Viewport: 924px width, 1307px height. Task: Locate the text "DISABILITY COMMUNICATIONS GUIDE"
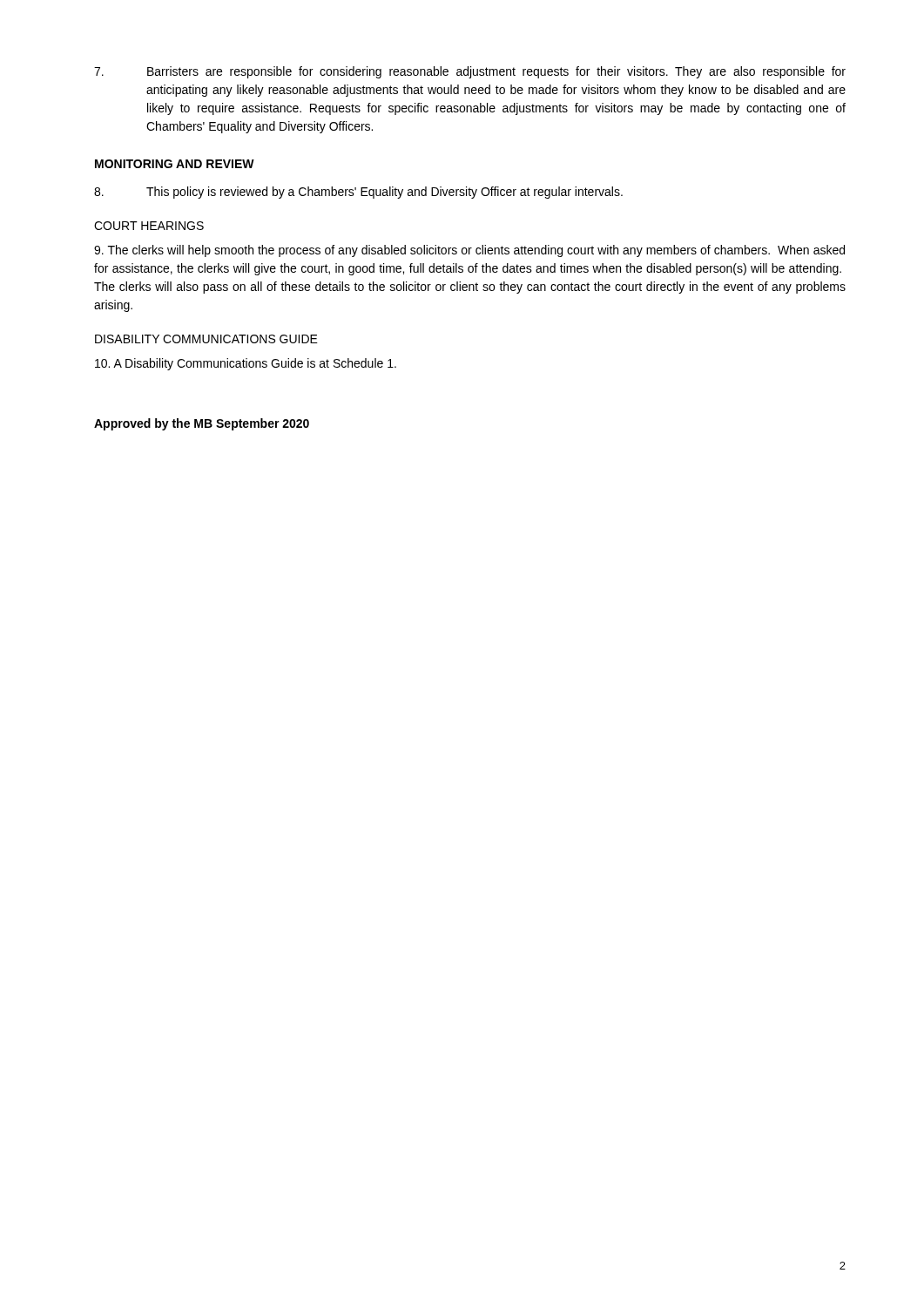(x=206, y=339)
